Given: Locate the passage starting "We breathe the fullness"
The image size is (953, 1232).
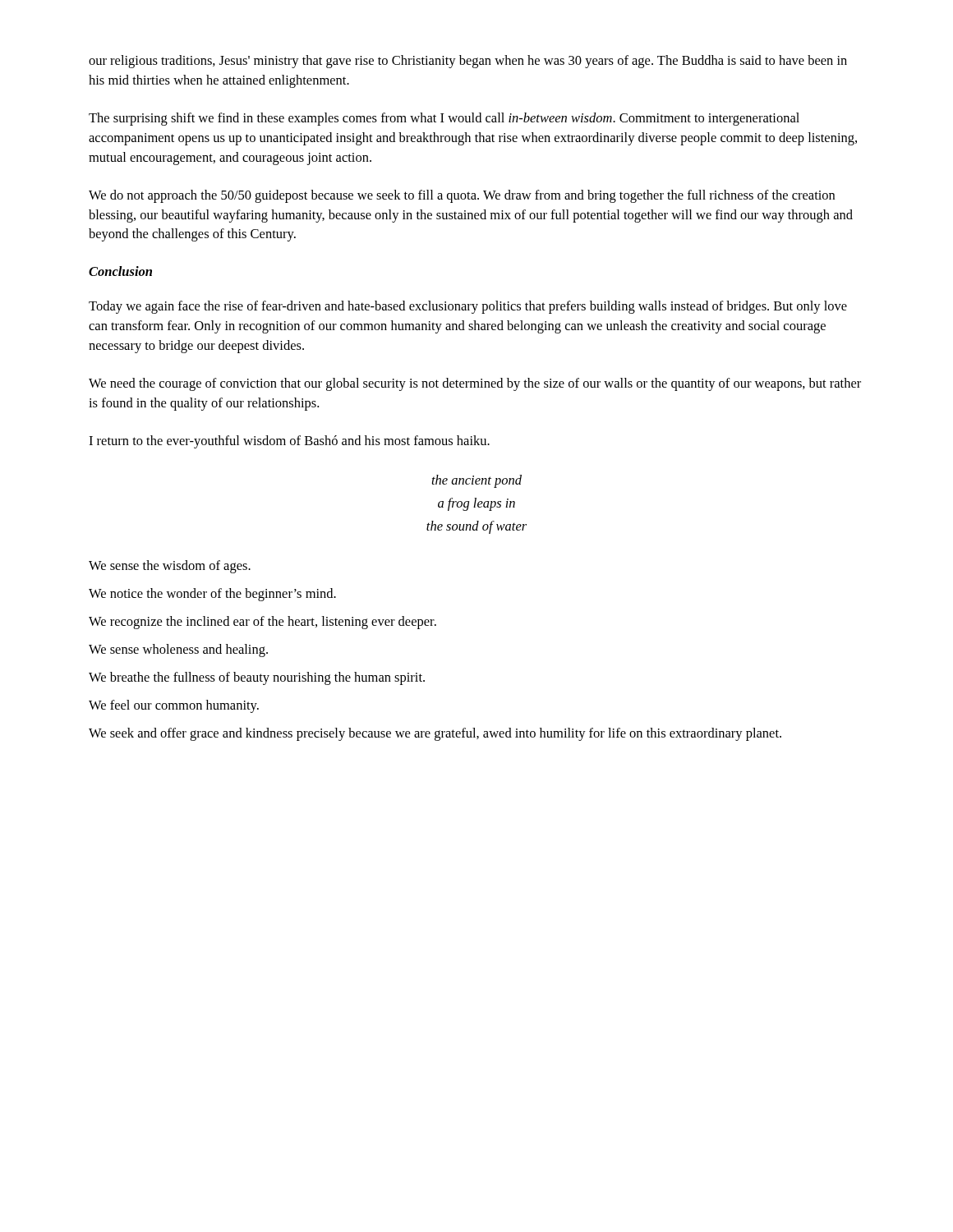Looking at the screenshot, I should 257,677.
